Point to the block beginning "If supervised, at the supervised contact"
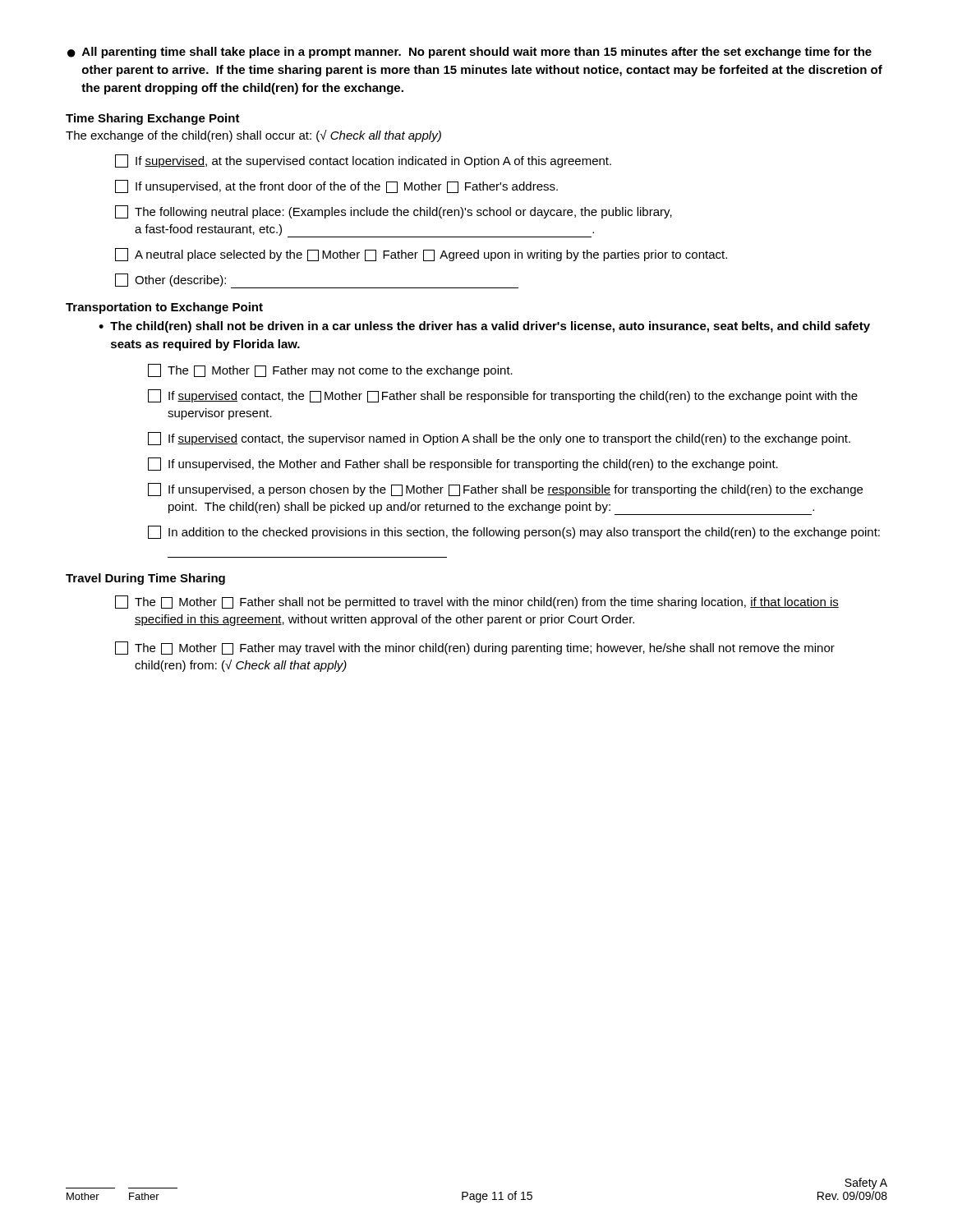Image resolution: width=953 pixels, height=1232 pixels. point(501,161)
